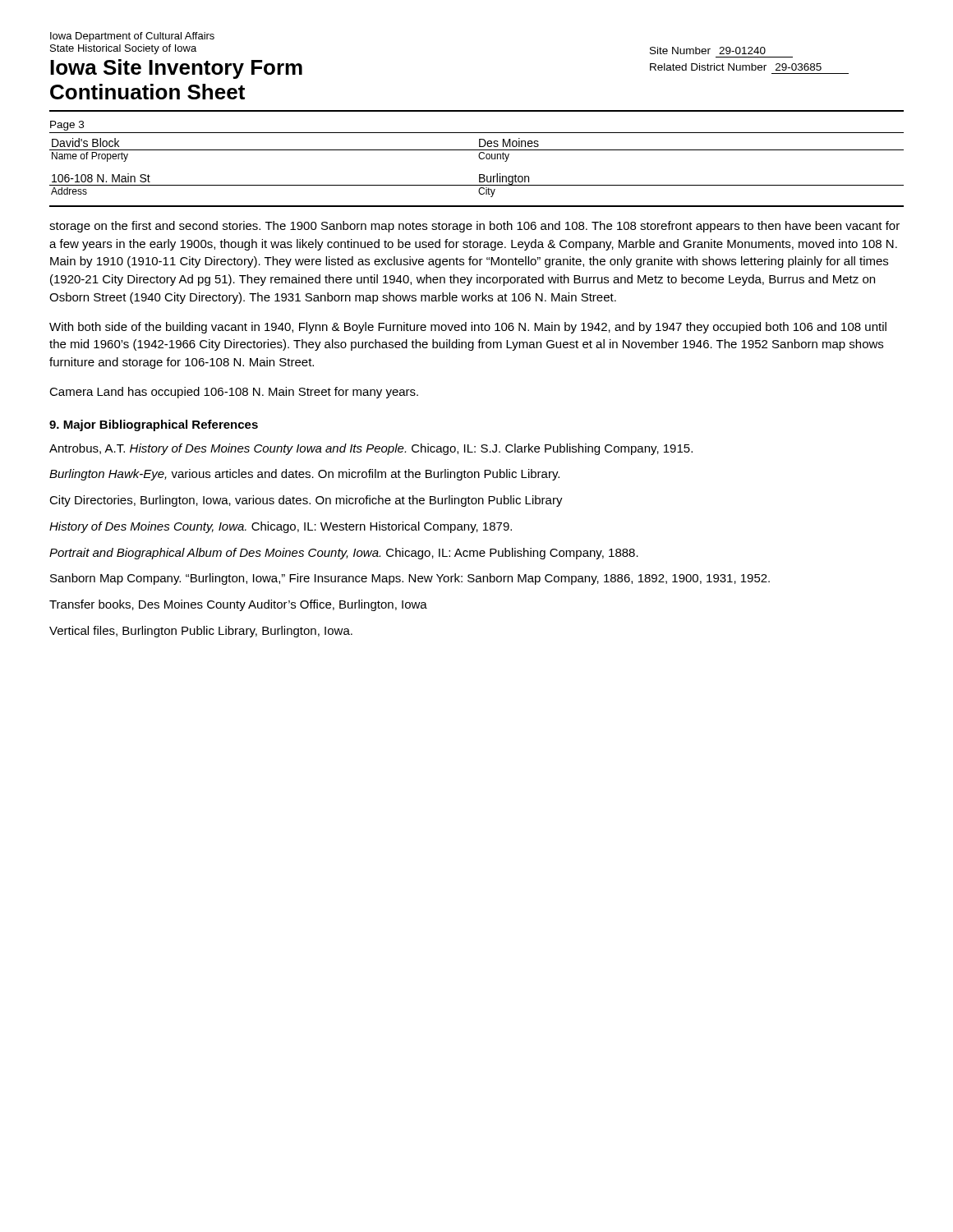Select the text block with the text "With both side of the building vacant"
The height and width of the screenshot is (1232, 953).
coord(468,344)
